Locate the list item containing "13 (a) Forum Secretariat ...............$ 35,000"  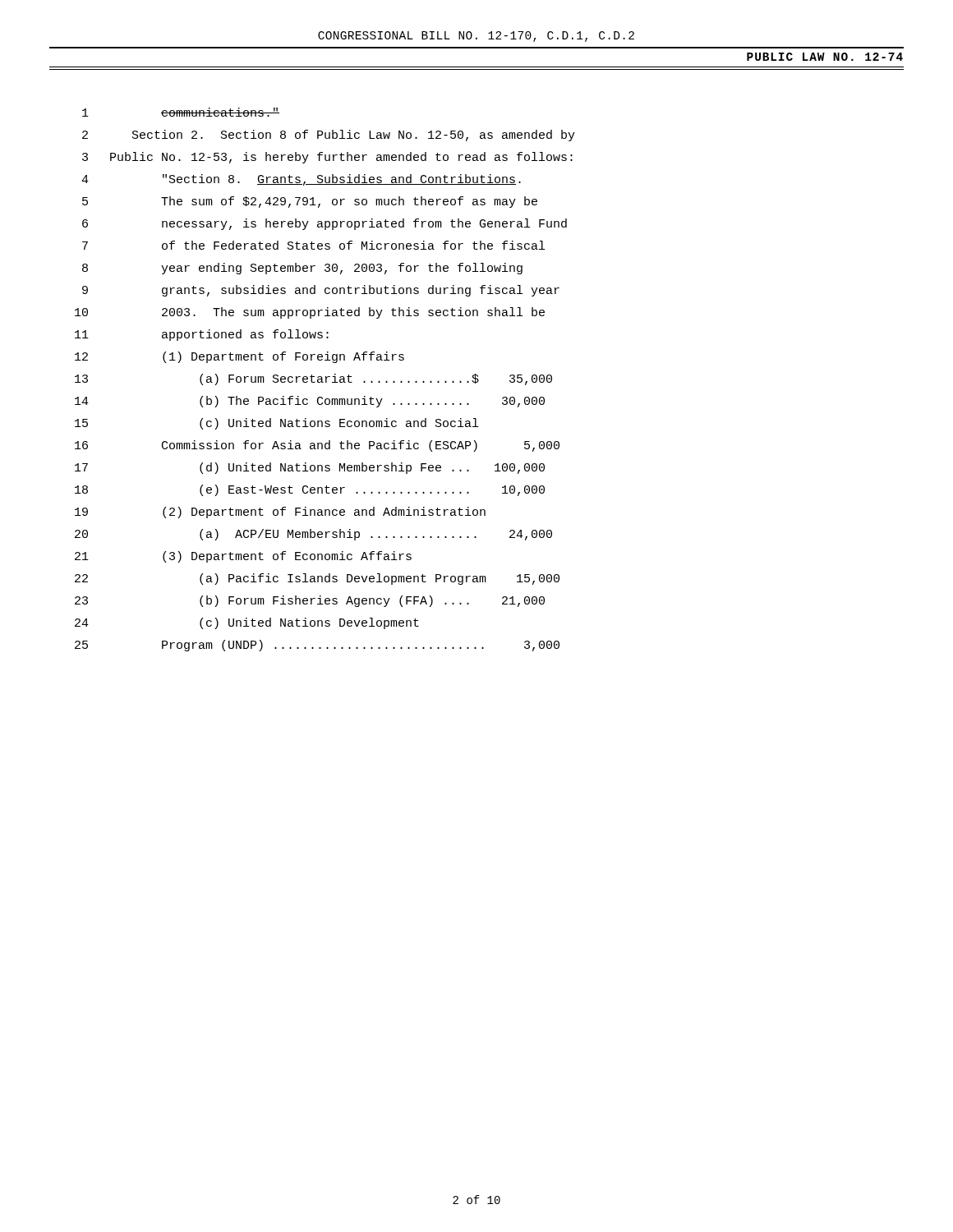[476, 380]
